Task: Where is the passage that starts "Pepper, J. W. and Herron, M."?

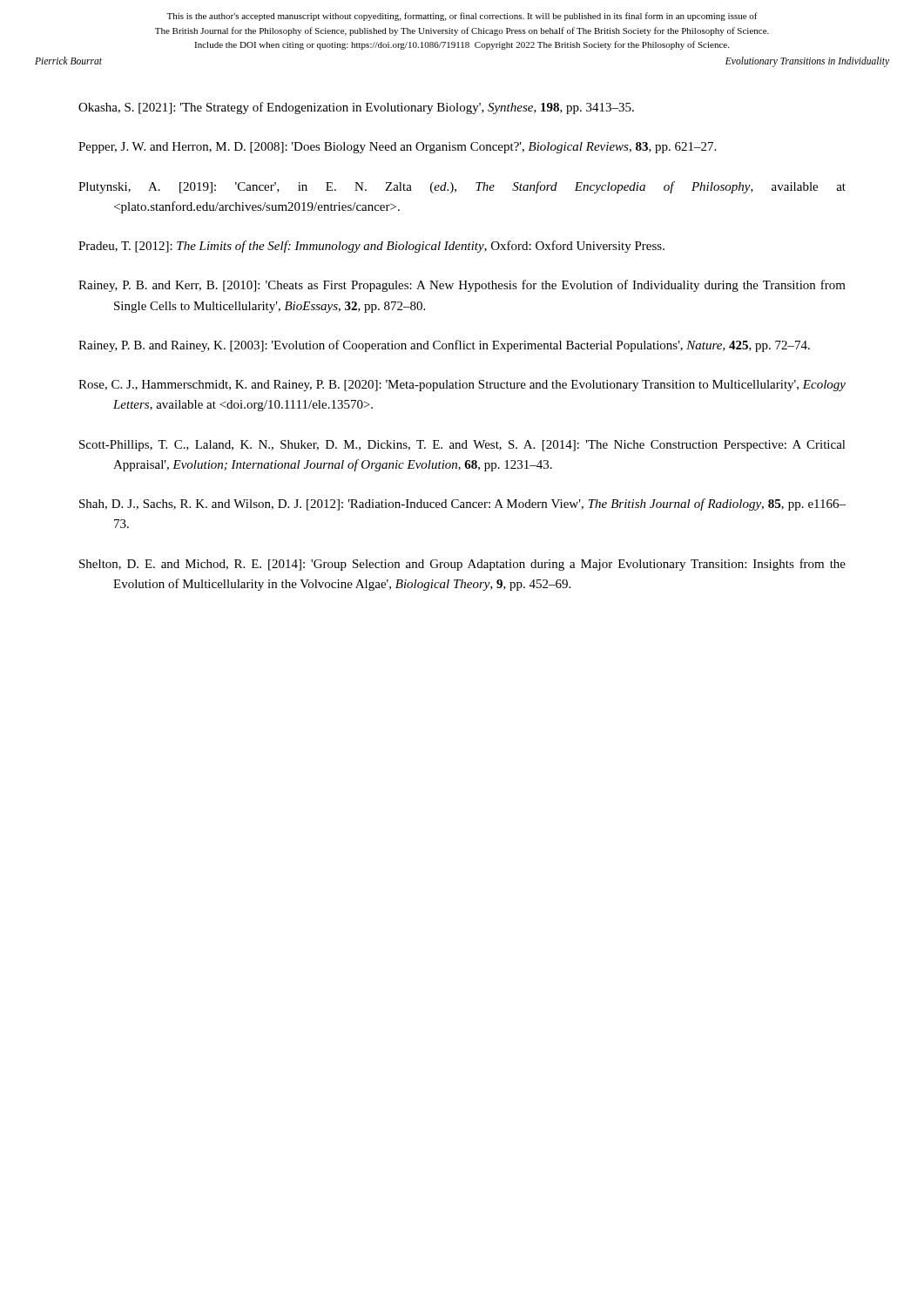Action: tap(398, 147)
